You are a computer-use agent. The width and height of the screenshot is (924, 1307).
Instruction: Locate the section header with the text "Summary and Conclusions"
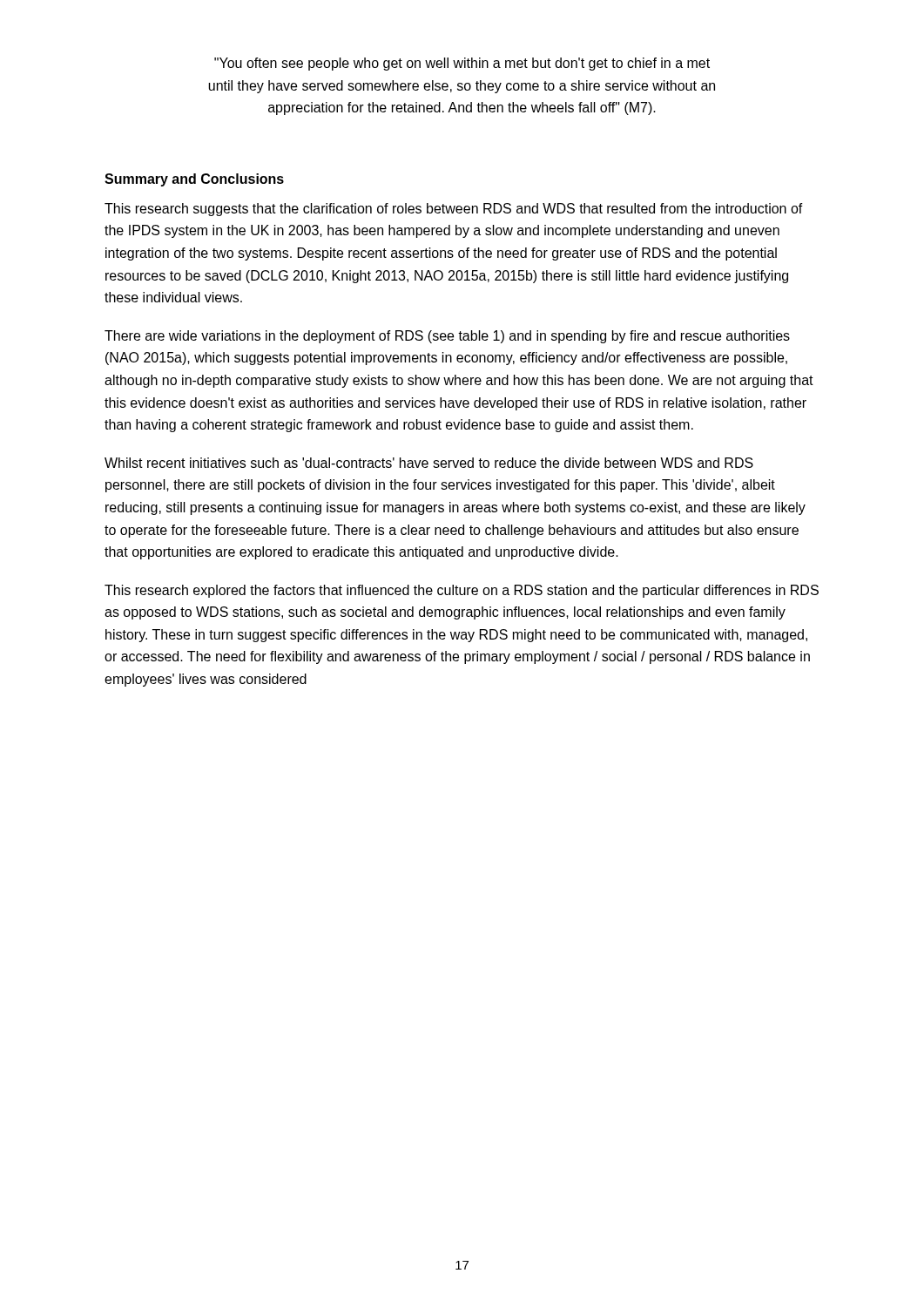point(194,179)
